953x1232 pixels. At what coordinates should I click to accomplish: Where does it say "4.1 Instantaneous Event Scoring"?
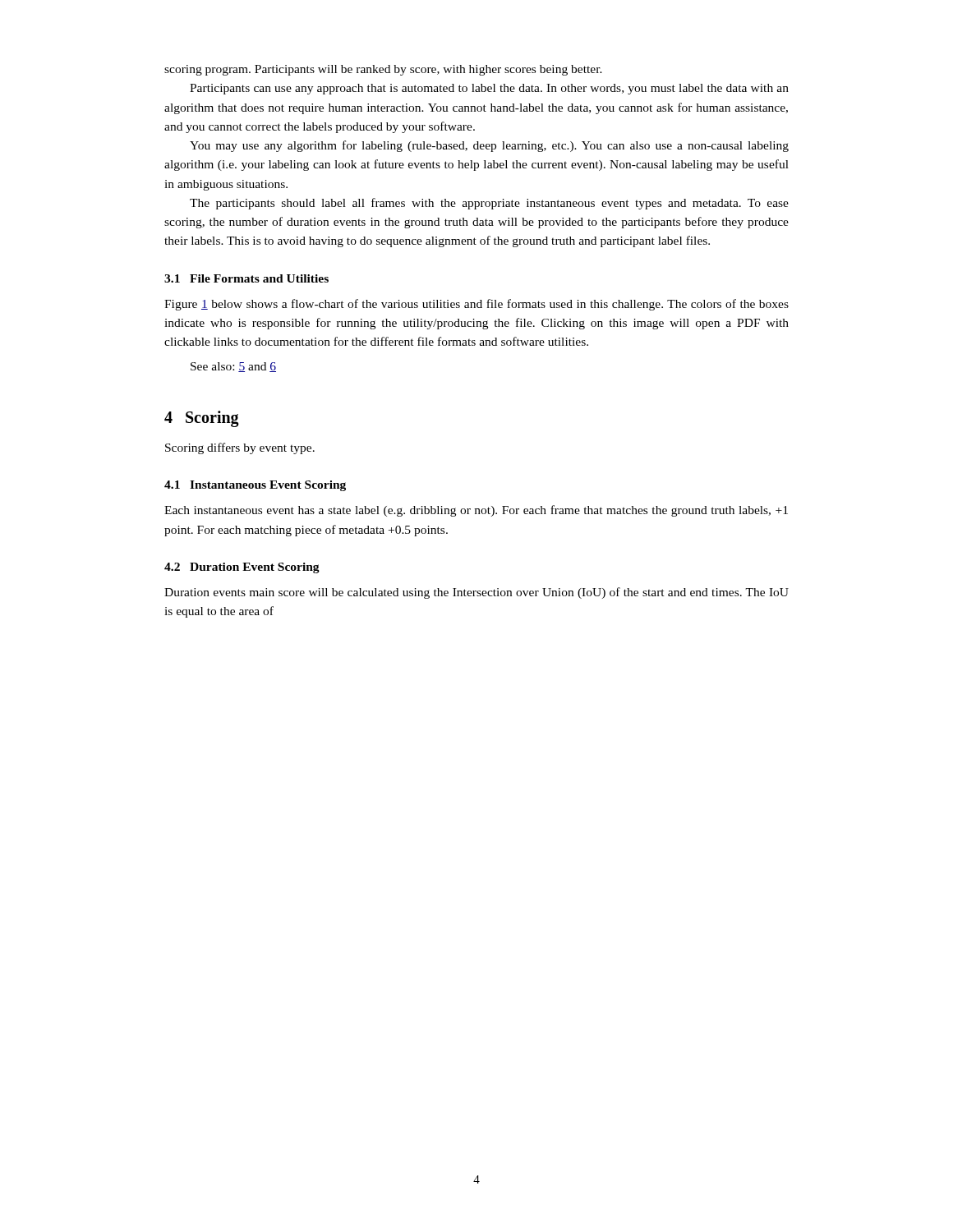pyautogui.click(x=255, y=486)
